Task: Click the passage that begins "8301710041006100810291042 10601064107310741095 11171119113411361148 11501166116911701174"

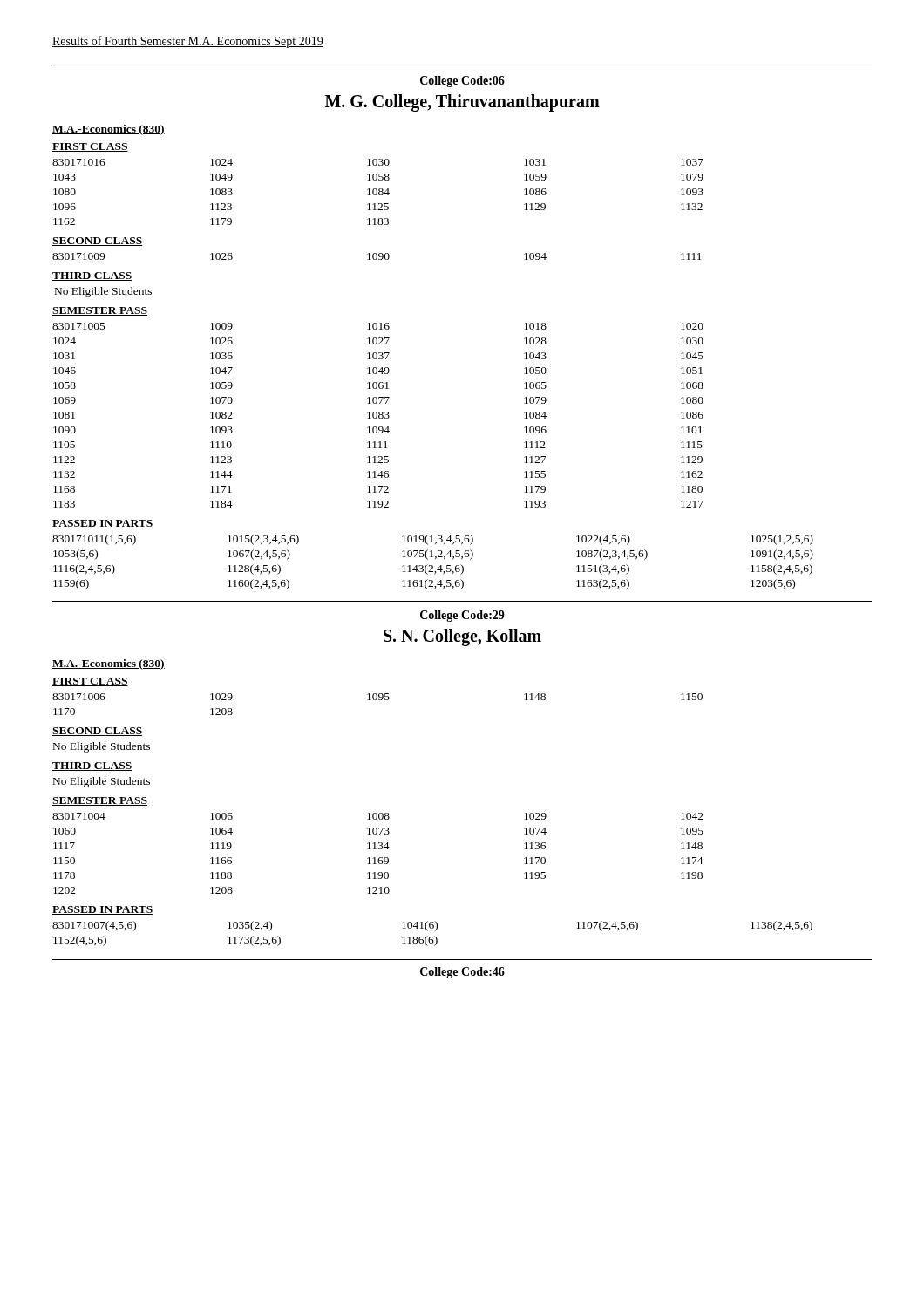Action: point(378,816)
